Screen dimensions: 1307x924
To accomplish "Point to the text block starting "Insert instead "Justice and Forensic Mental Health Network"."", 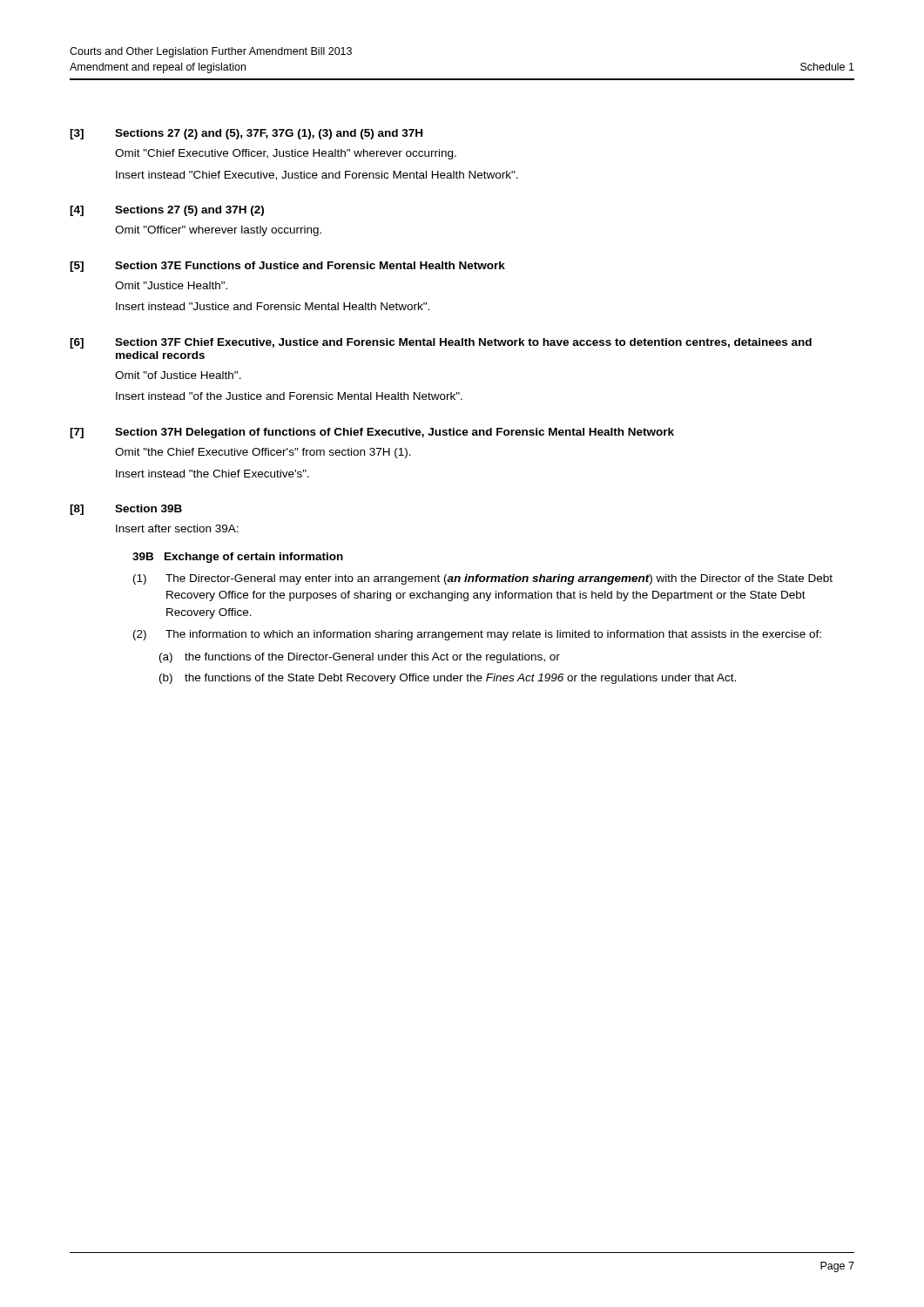I will 273,306.
